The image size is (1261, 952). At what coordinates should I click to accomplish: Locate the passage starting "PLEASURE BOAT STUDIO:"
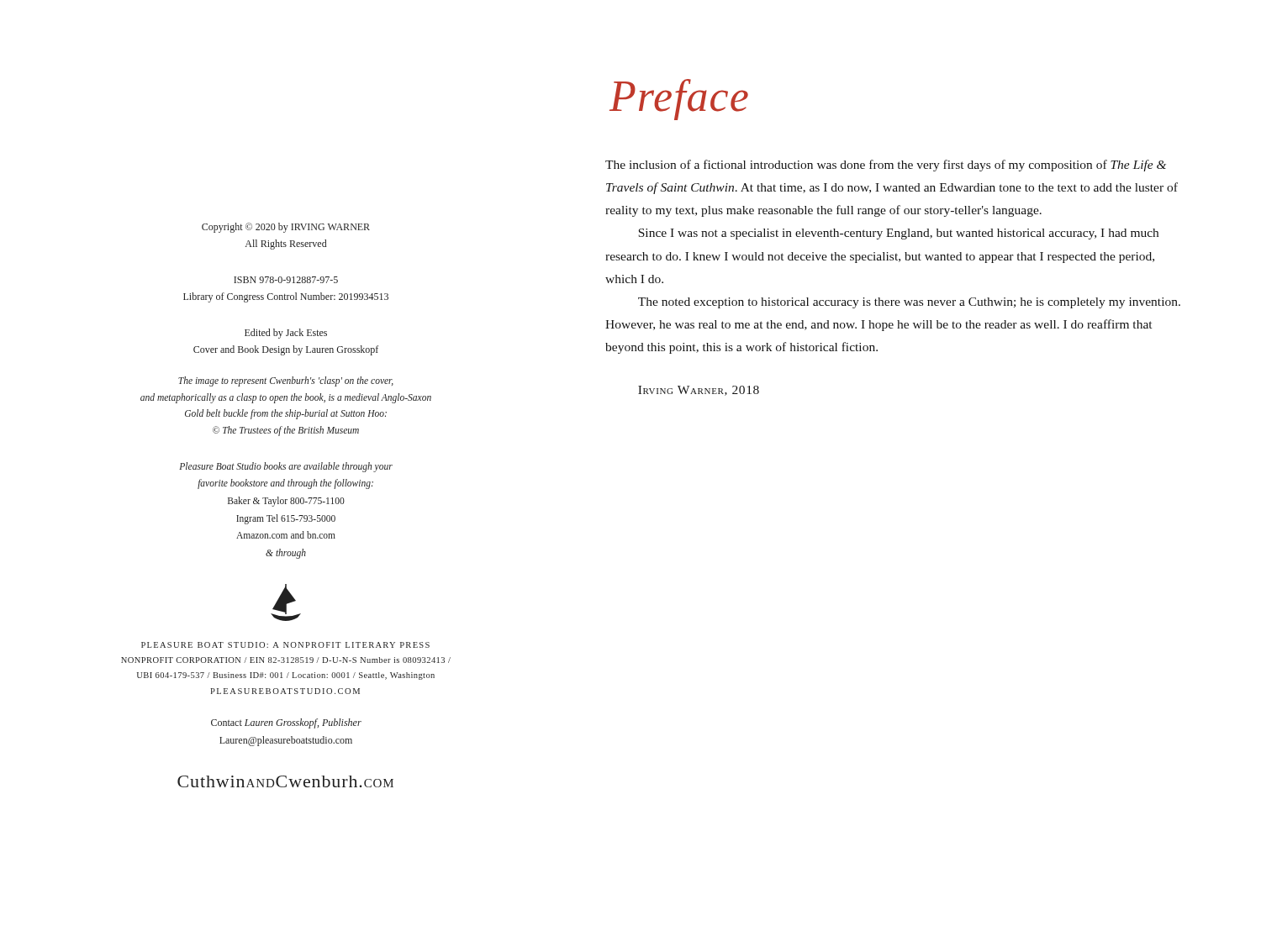pyautogui.click(x=286, y=668)
